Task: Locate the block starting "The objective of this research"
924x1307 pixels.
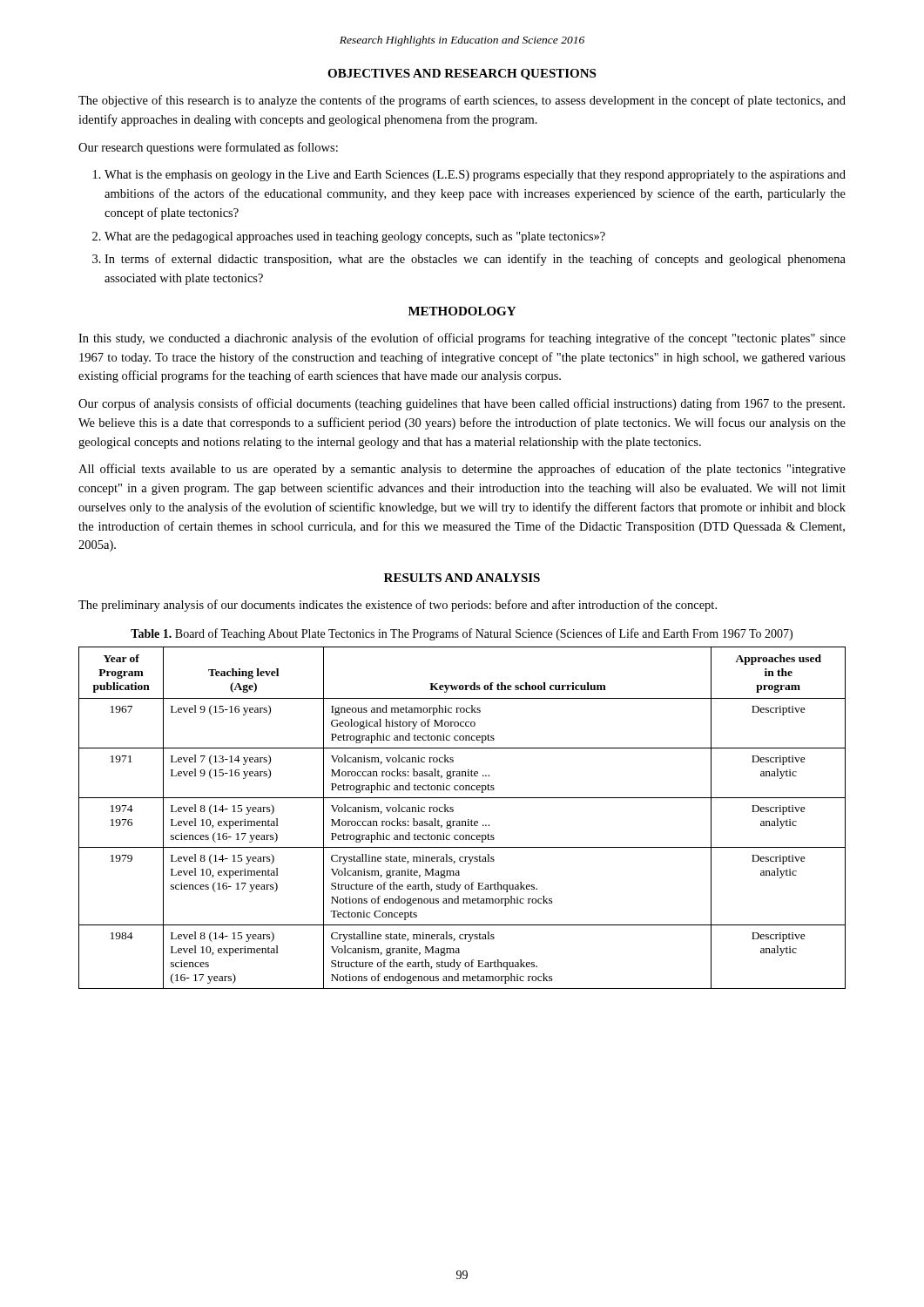Action: [x=462, y=110]
